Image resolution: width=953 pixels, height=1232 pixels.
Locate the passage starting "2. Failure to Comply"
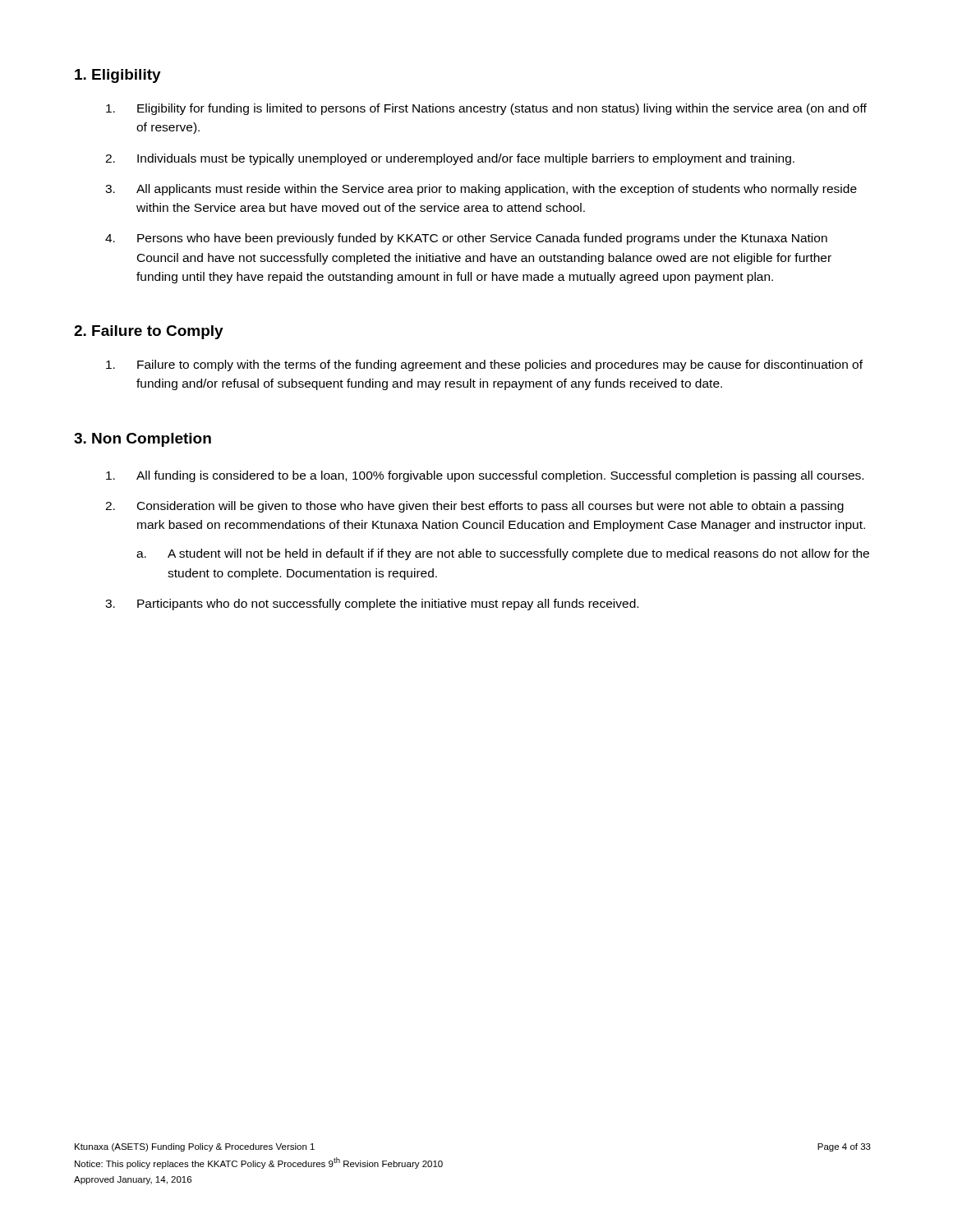coord(149,331)
